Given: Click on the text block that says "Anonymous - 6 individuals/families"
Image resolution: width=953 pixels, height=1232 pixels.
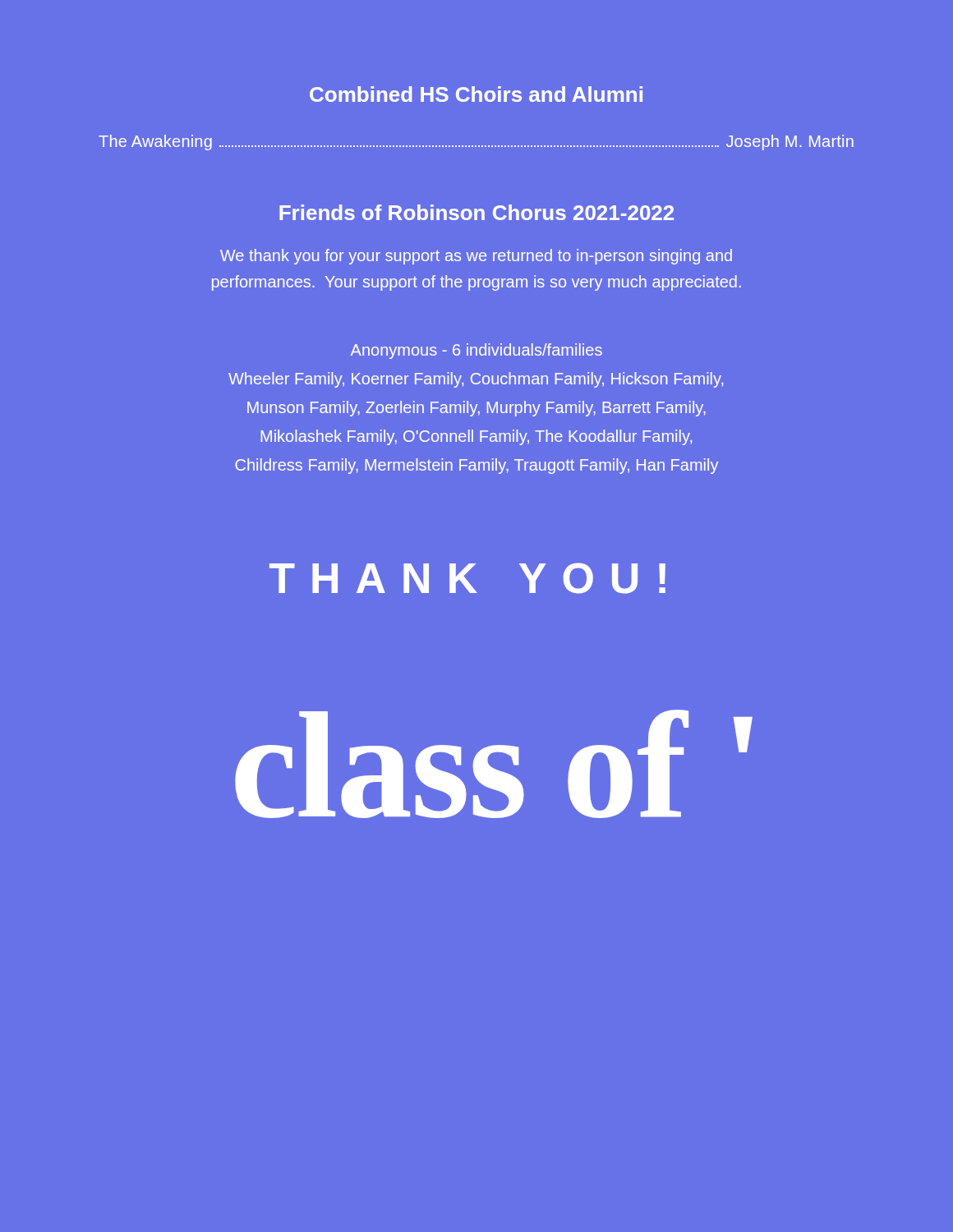Looking at the screenshot, I should tap(476, 407).
